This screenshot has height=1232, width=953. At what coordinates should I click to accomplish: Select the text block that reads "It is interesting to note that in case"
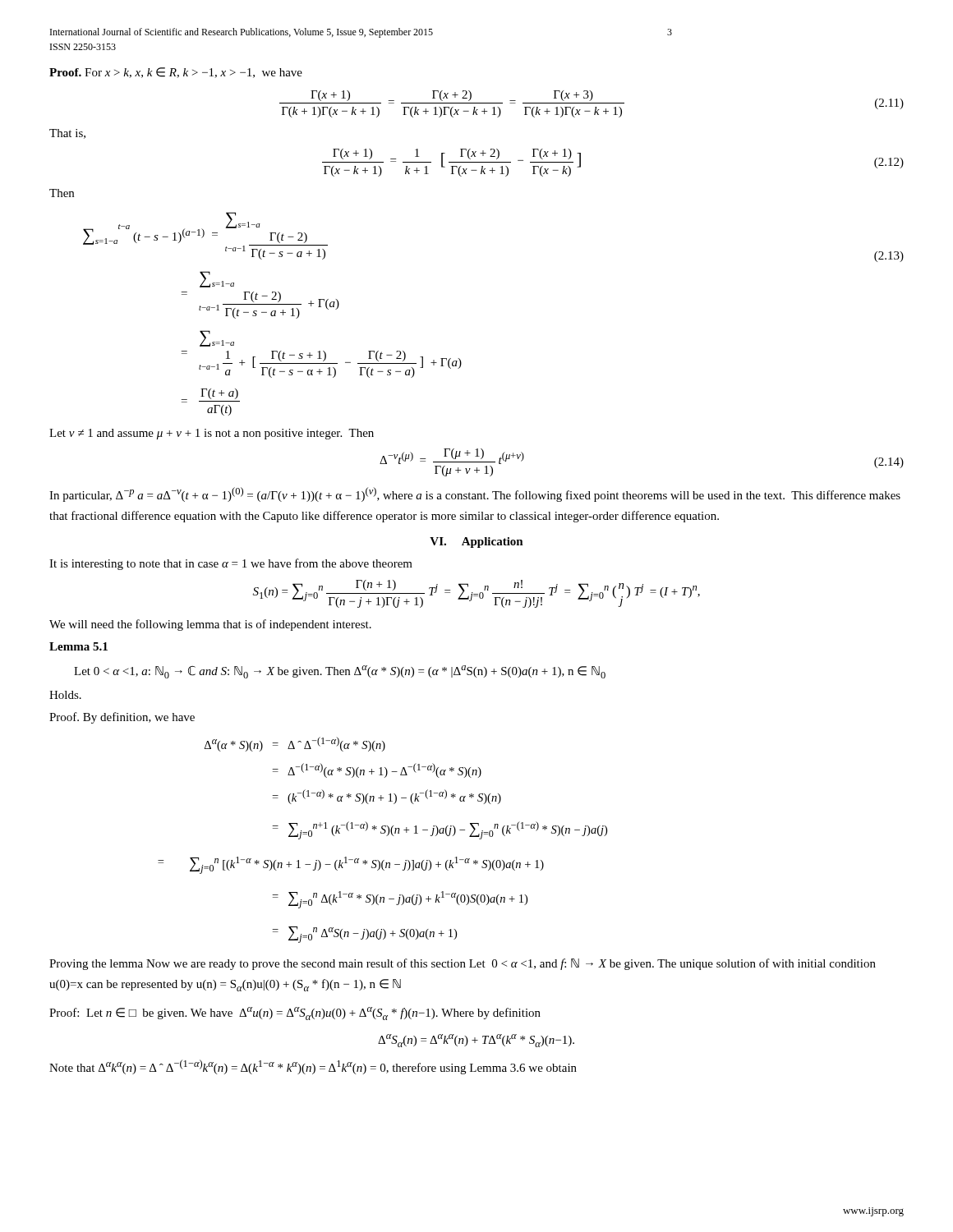point(231,563)
